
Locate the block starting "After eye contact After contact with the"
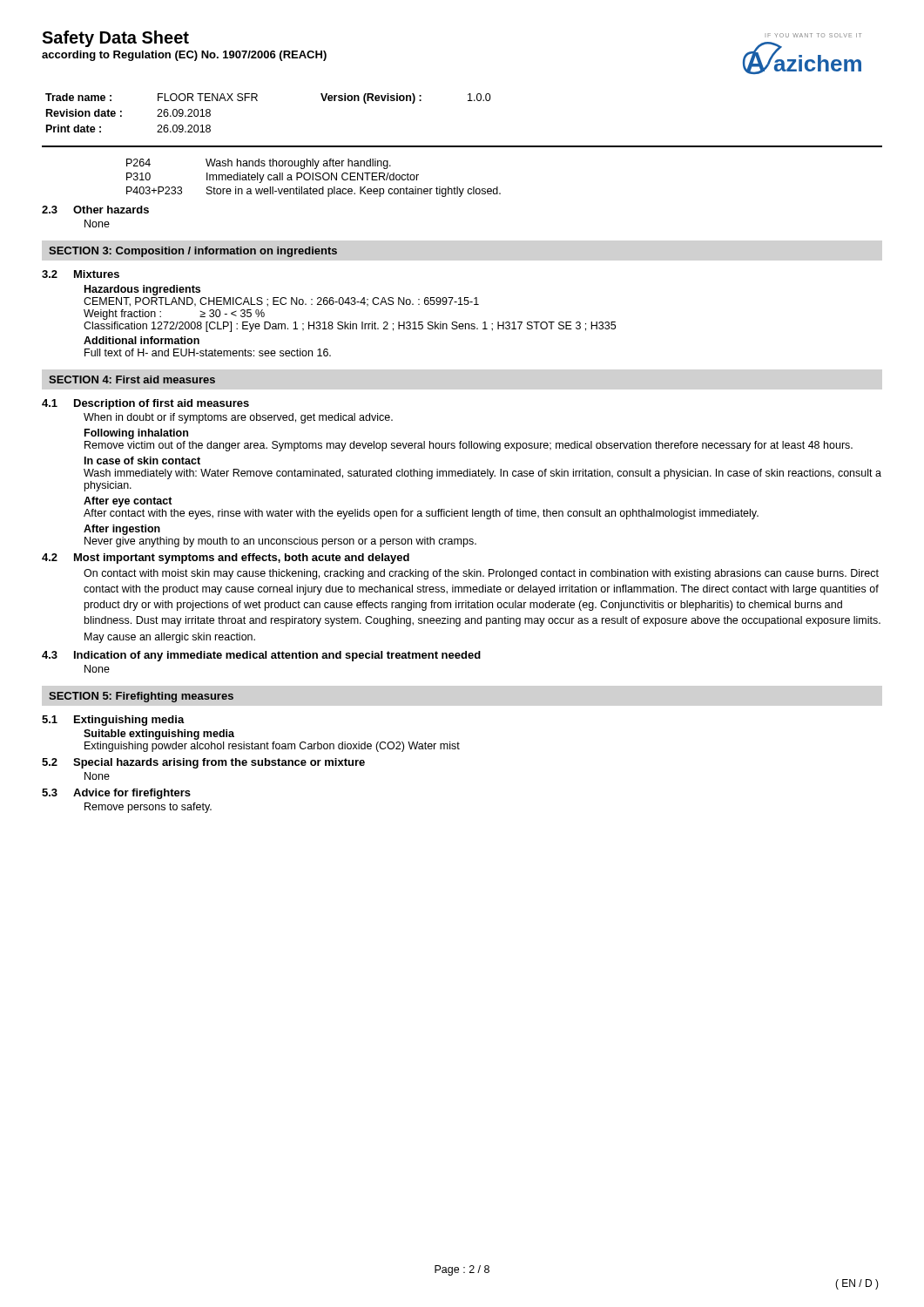pyautogui.click(x=421, y=507)
